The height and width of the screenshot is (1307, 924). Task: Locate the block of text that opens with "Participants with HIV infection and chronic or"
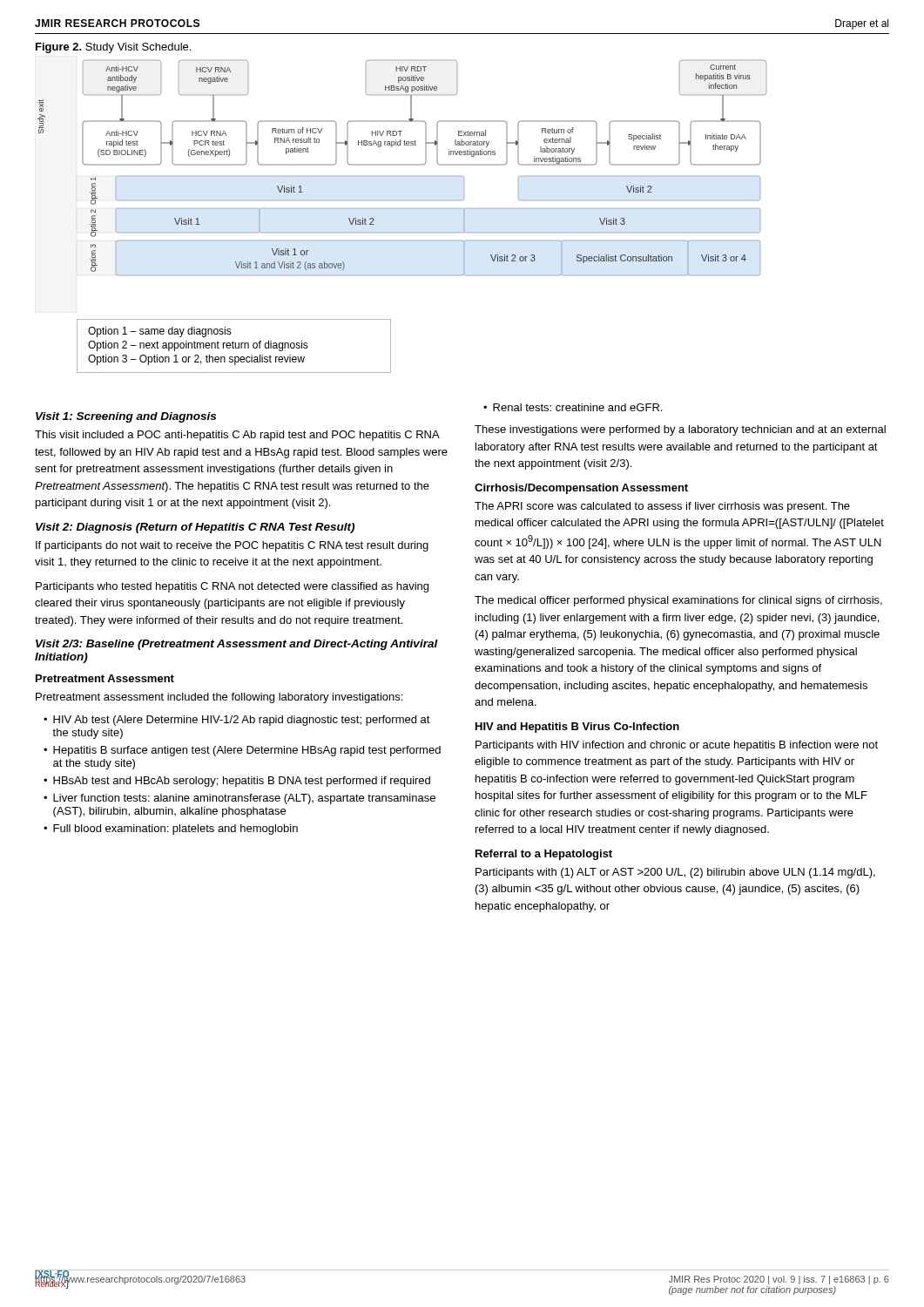676,787
